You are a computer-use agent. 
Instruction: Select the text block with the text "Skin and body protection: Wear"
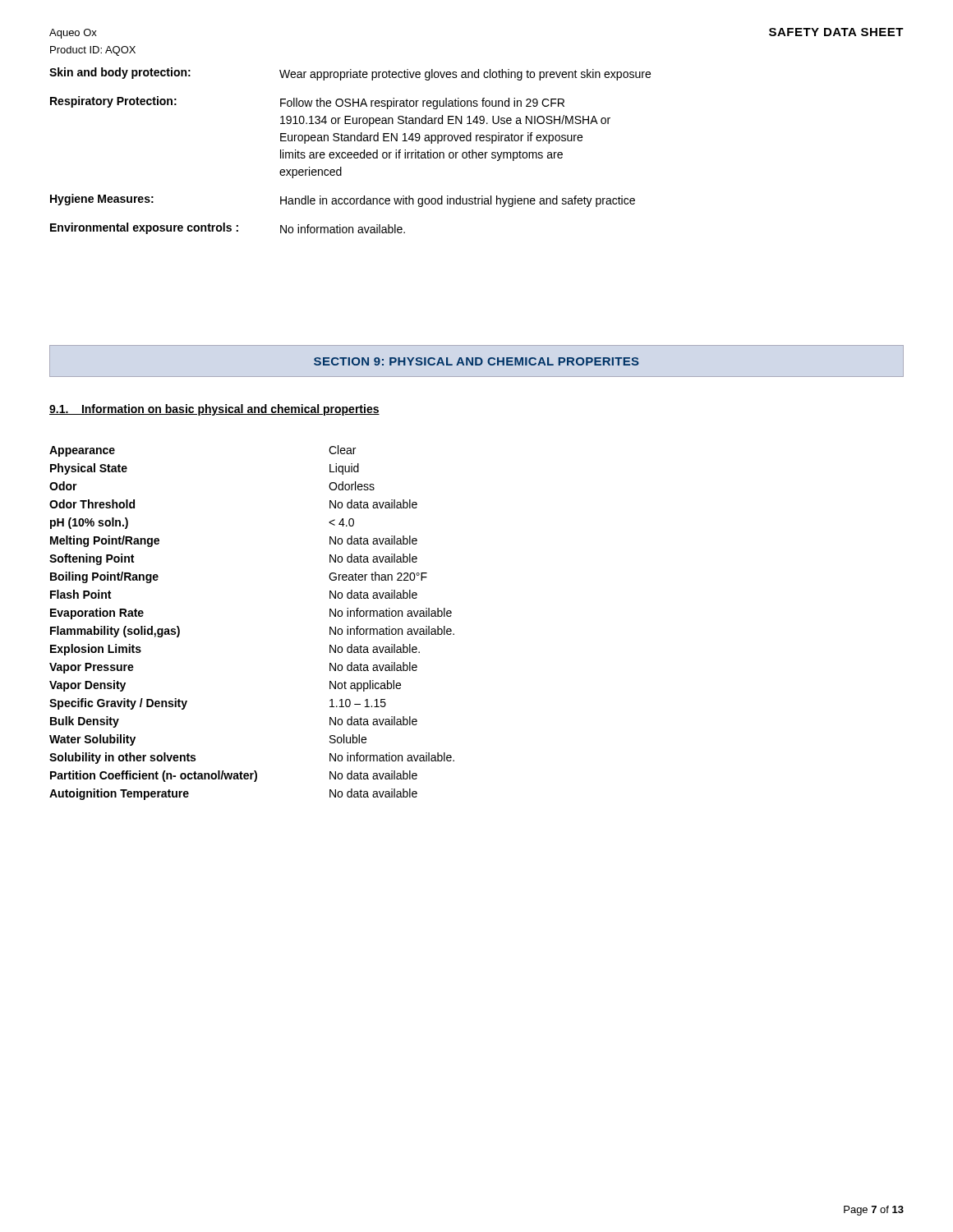point(476,74)
